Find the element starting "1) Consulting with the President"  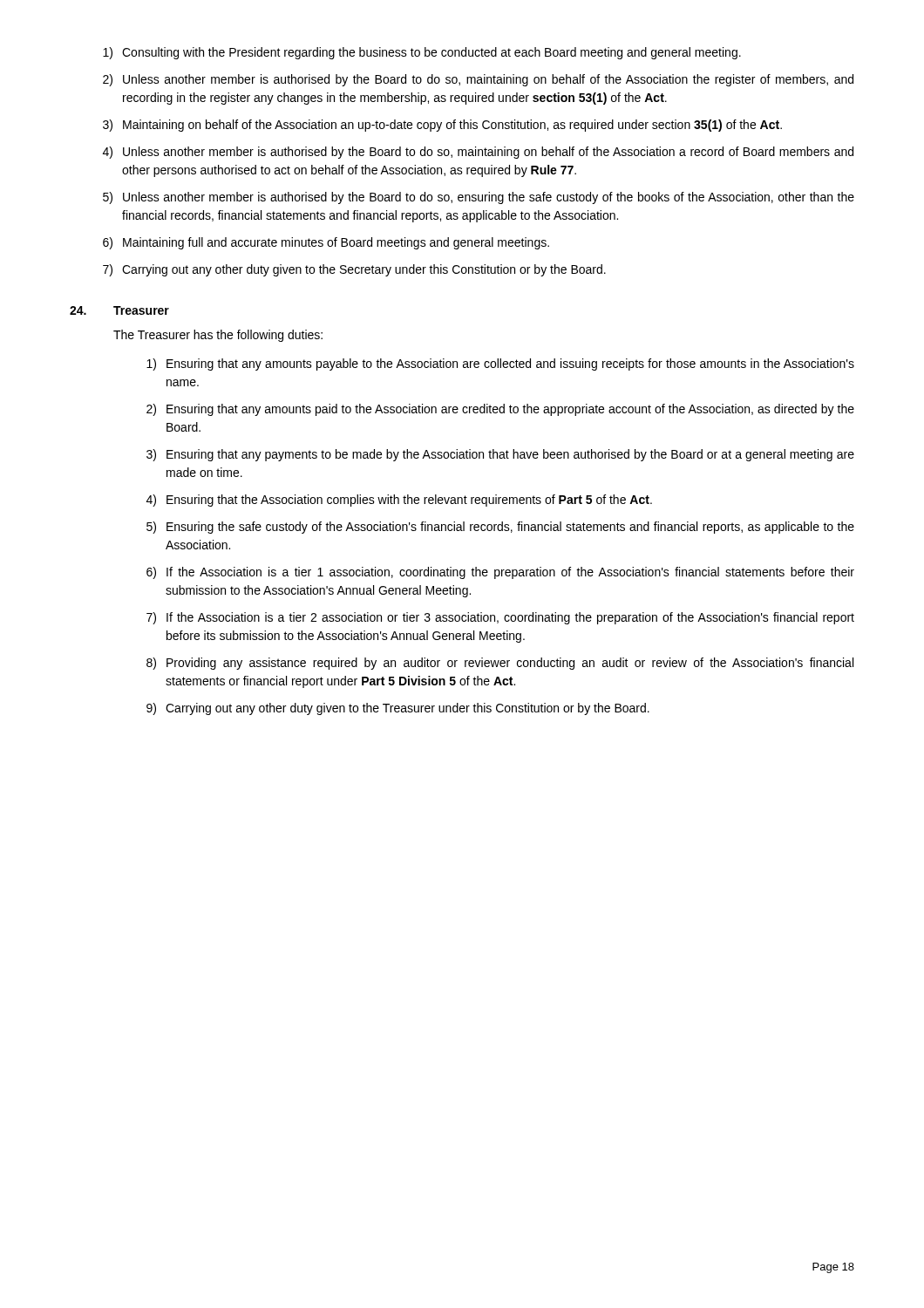[462, 53]
